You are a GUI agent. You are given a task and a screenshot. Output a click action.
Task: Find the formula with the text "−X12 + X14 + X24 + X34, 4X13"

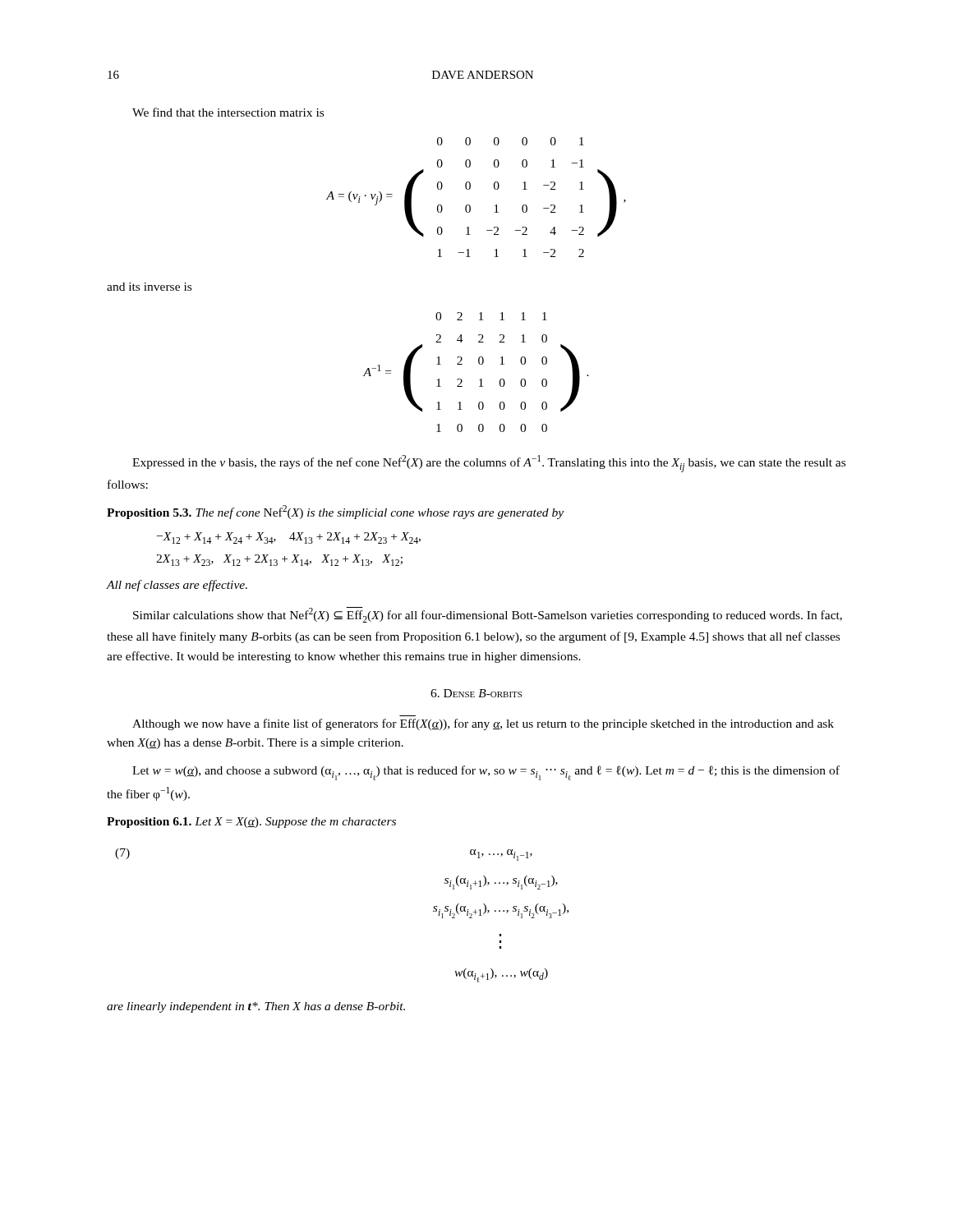[289, 549]
